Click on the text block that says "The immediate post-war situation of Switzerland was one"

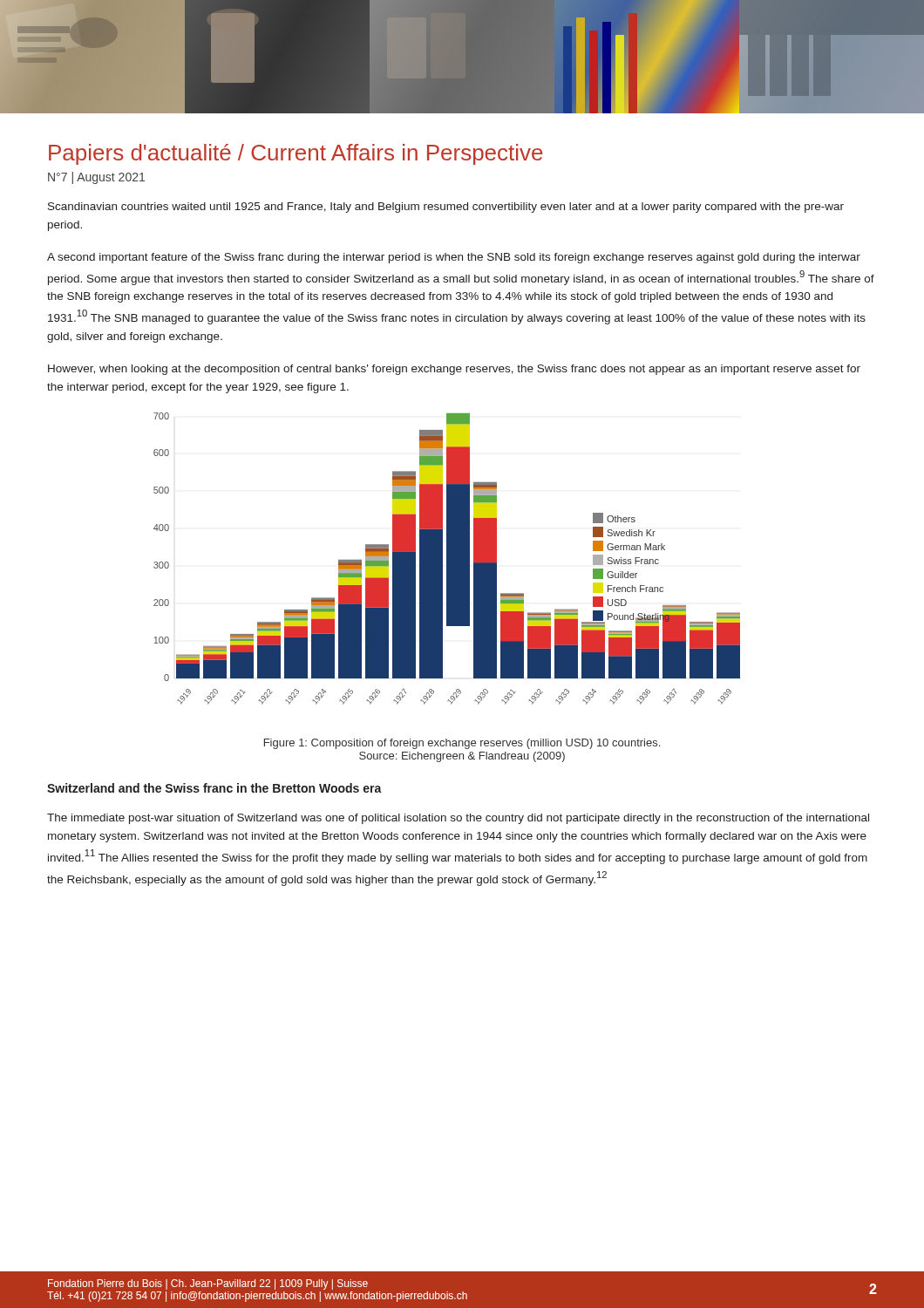pyautogui.click(x=458, y=848)
